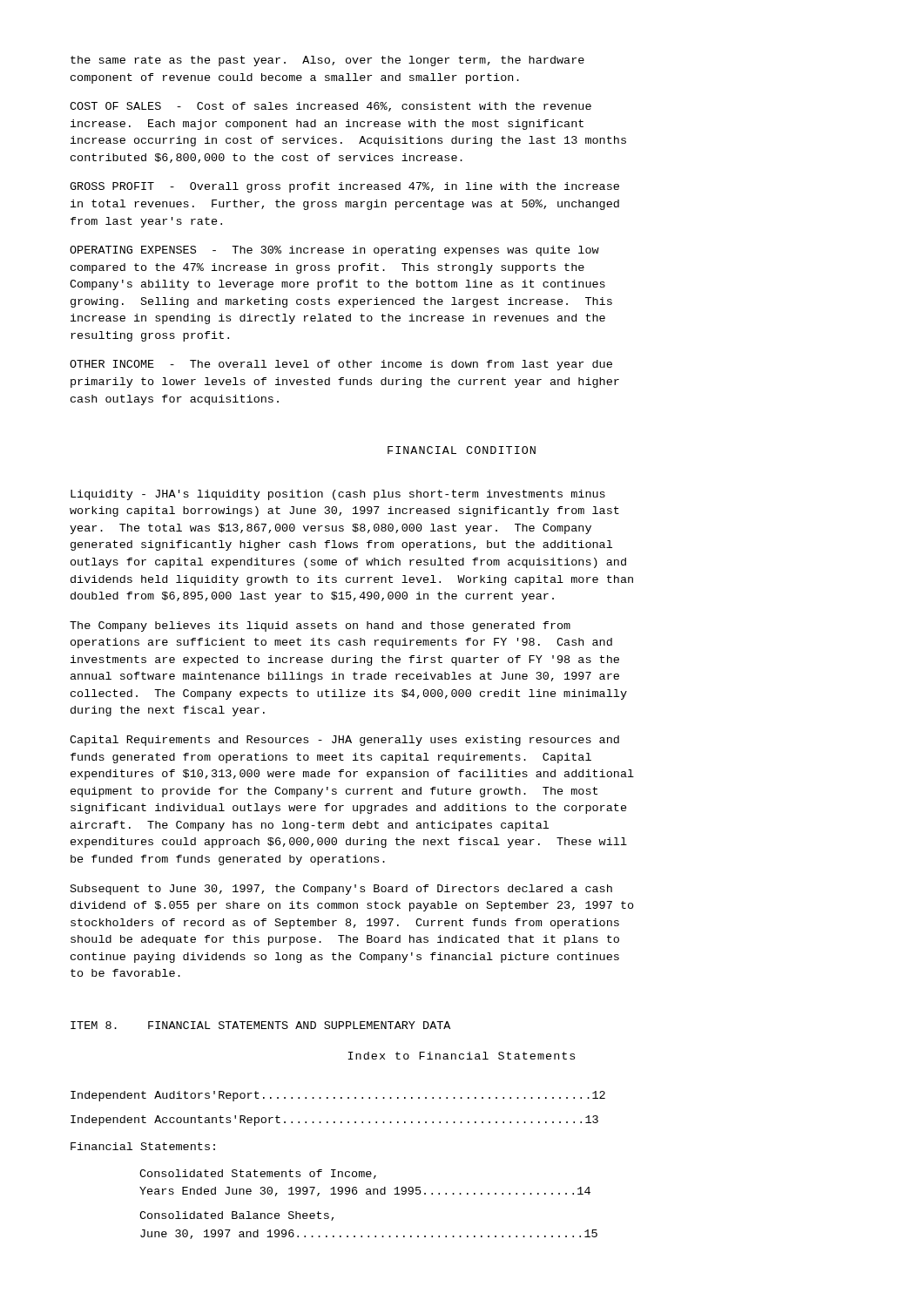Click on the text starting "Capital Requirements and Resources - JHA"
The height and width of the screenshot is (1307, 924).
[352, 800]
